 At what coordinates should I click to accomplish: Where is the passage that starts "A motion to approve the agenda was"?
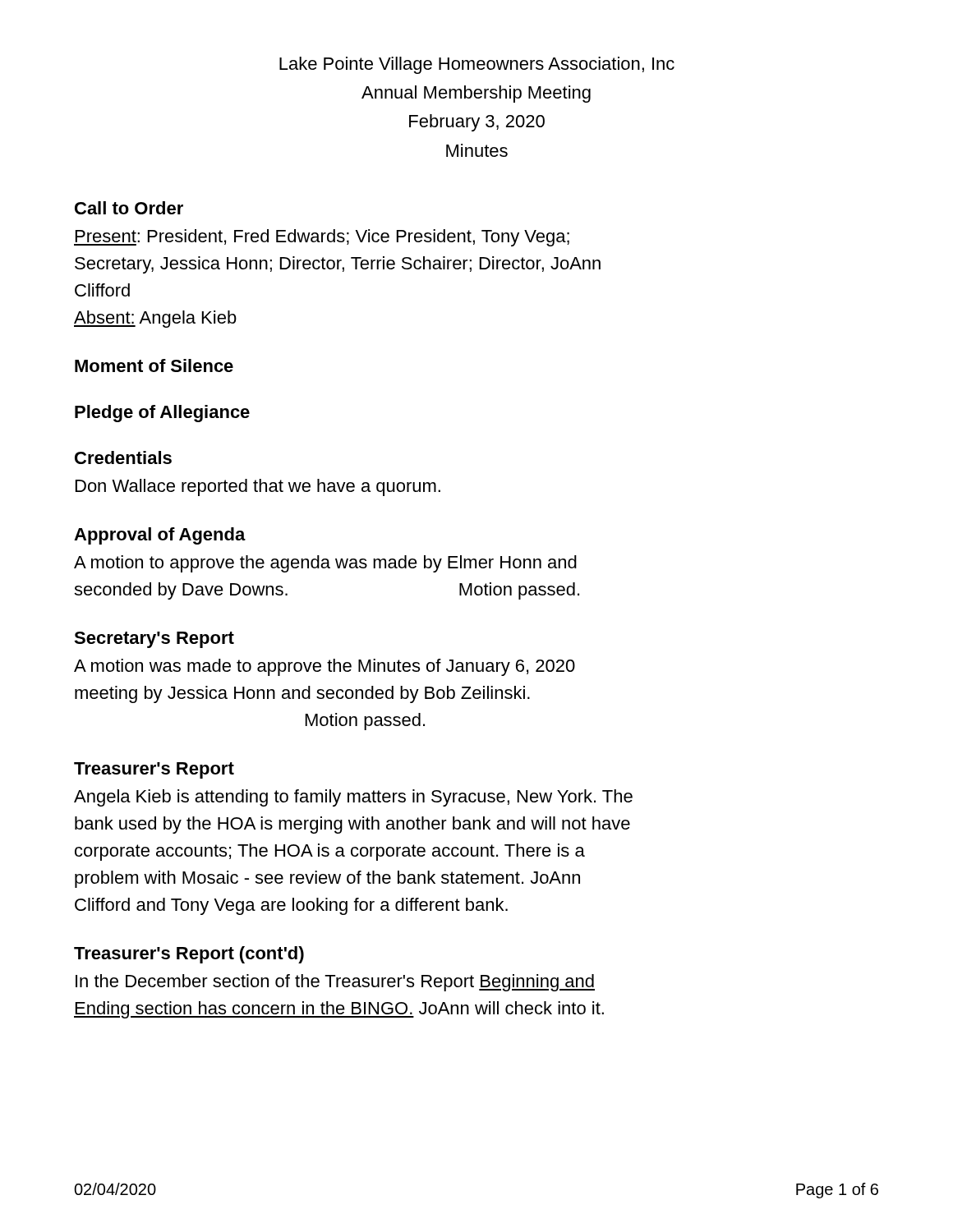[x=327, y=576]
